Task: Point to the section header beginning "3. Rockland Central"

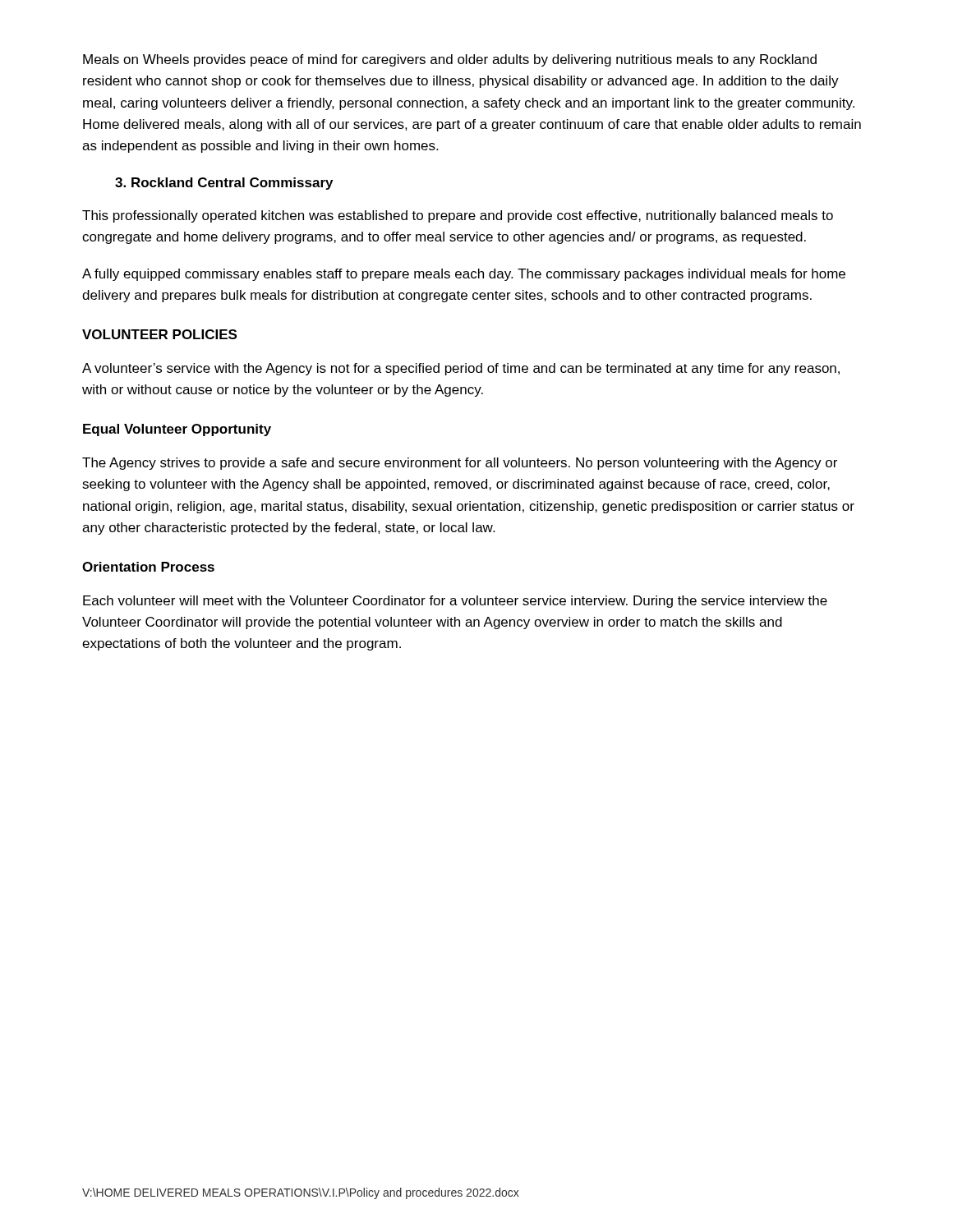Action: 224,183
